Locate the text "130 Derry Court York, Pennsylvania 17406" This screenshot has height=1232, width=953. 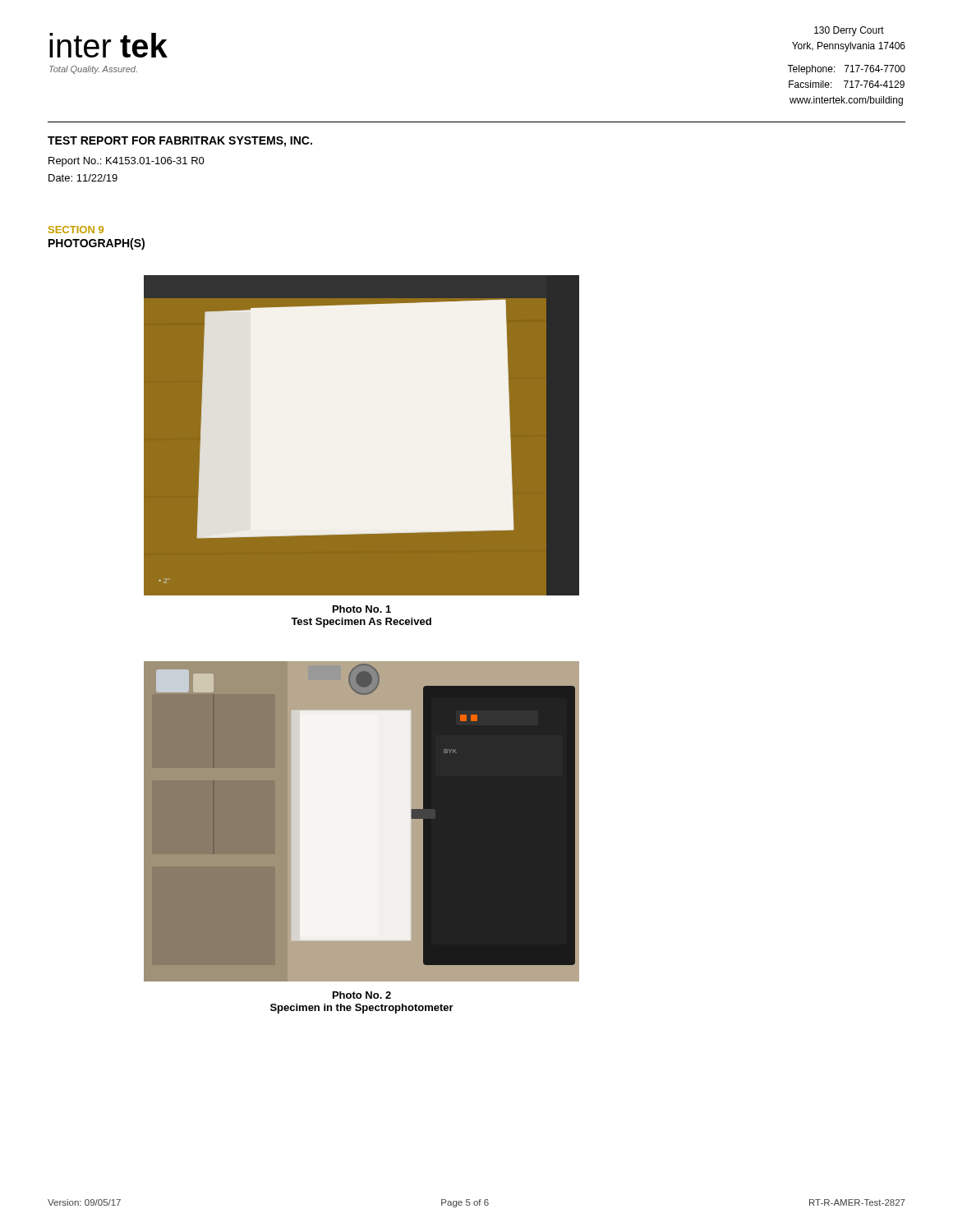[849, 38]
